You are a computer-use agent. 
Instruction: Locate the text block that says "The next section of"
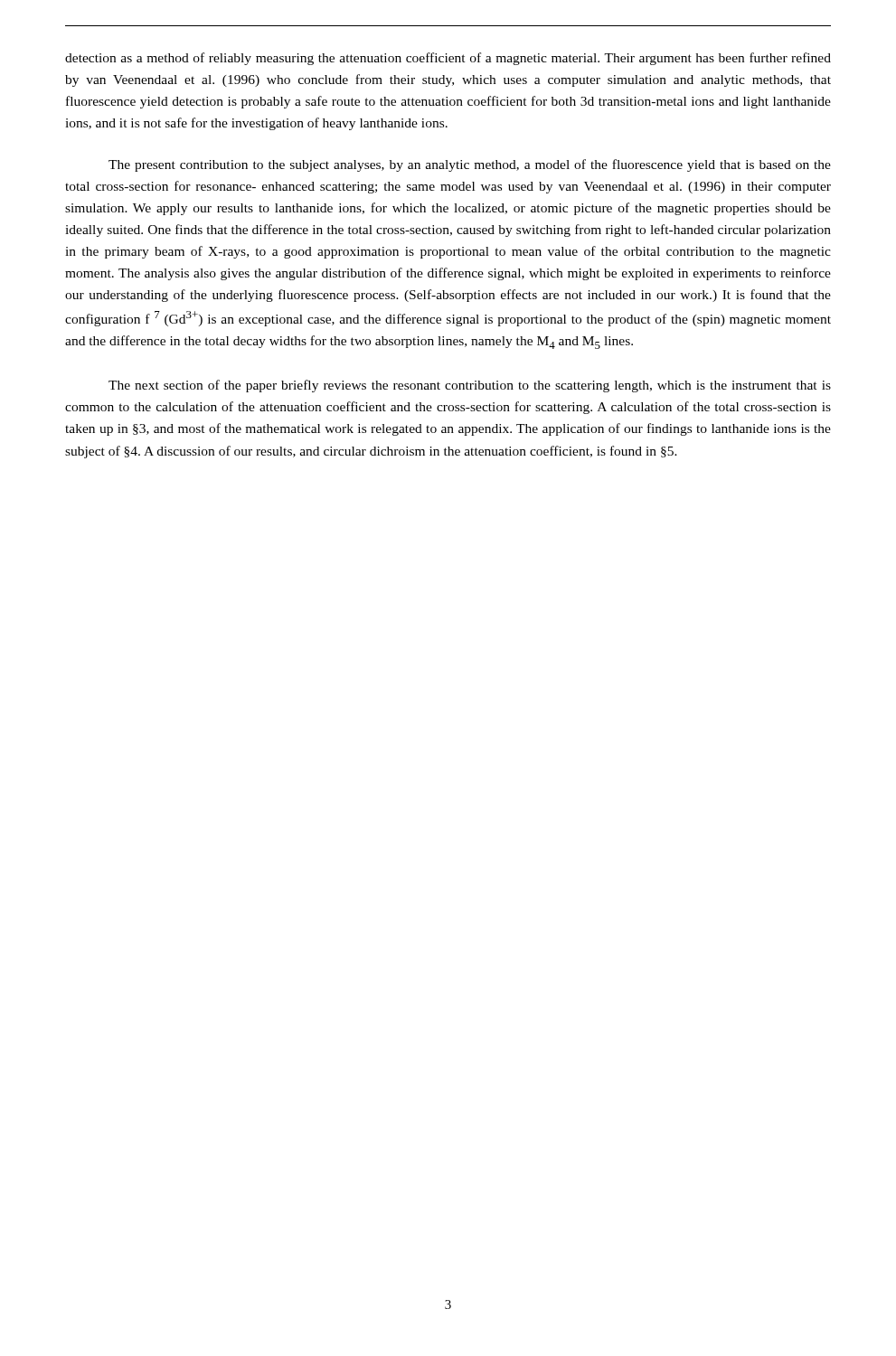click(x=448, y=418)
